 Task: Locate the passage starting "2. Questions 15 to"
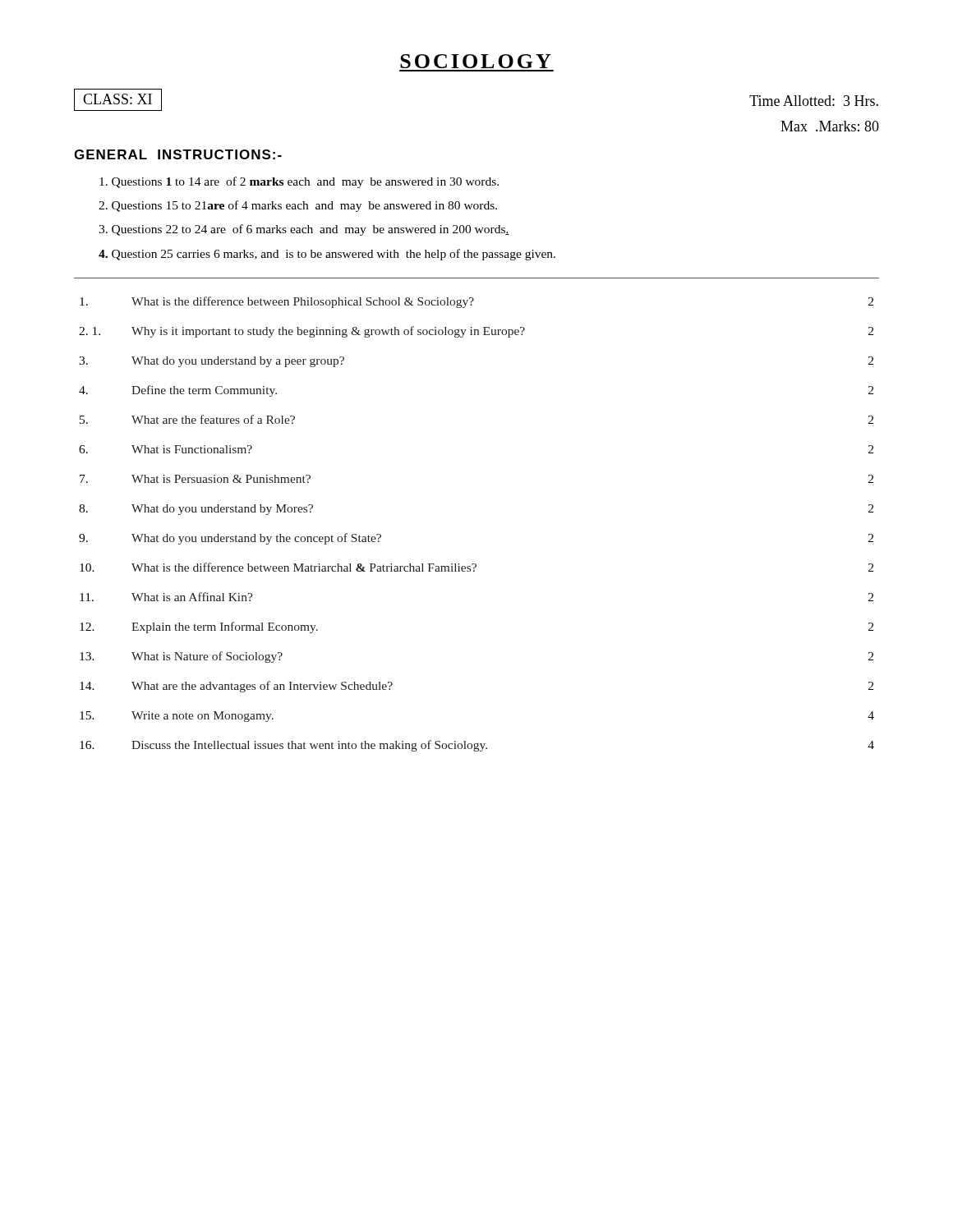click(x=298, y=205)
